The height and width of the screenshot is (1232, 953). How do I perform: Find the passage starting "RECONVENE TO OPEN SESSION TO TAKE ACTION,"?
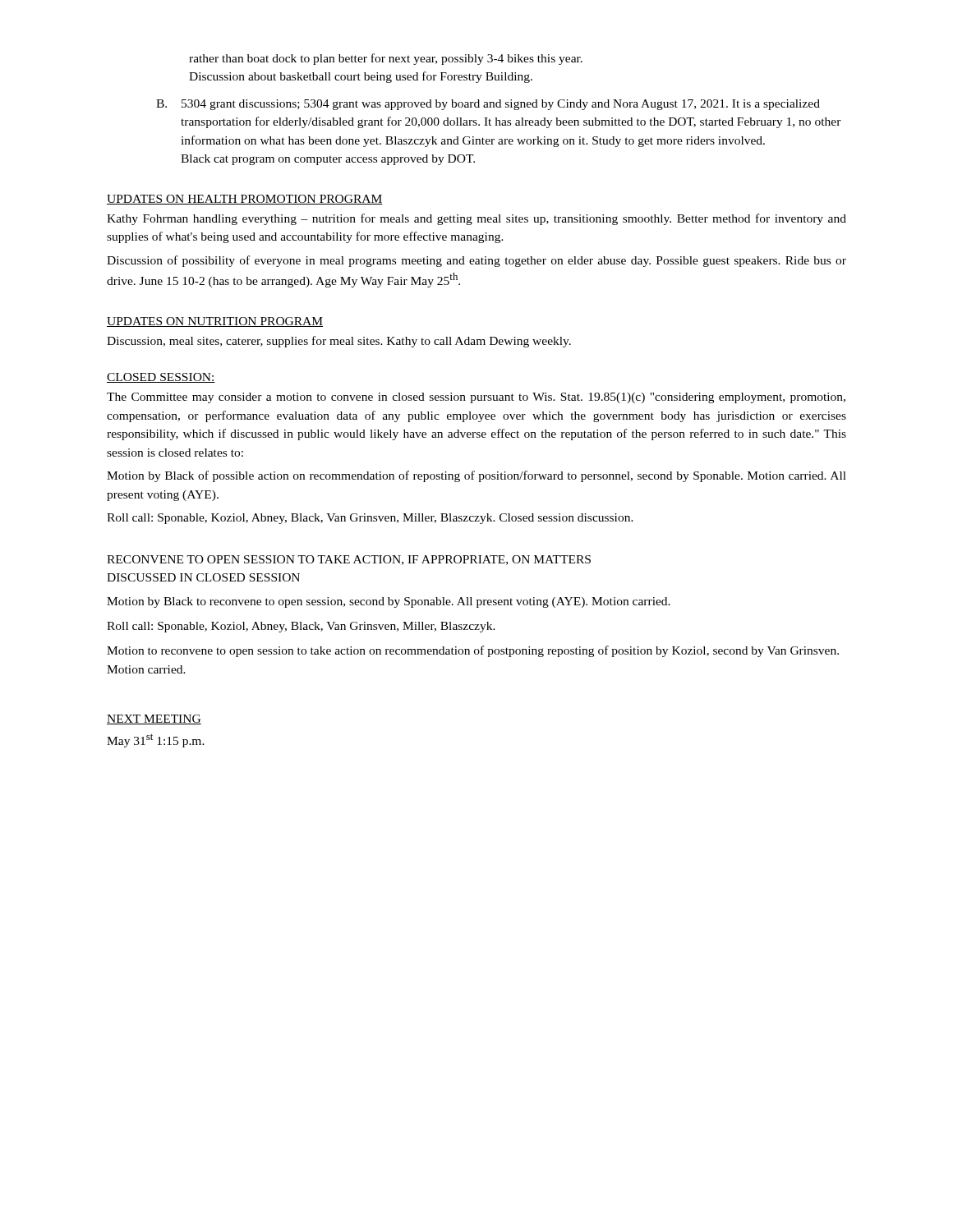[x=349, y=568]
